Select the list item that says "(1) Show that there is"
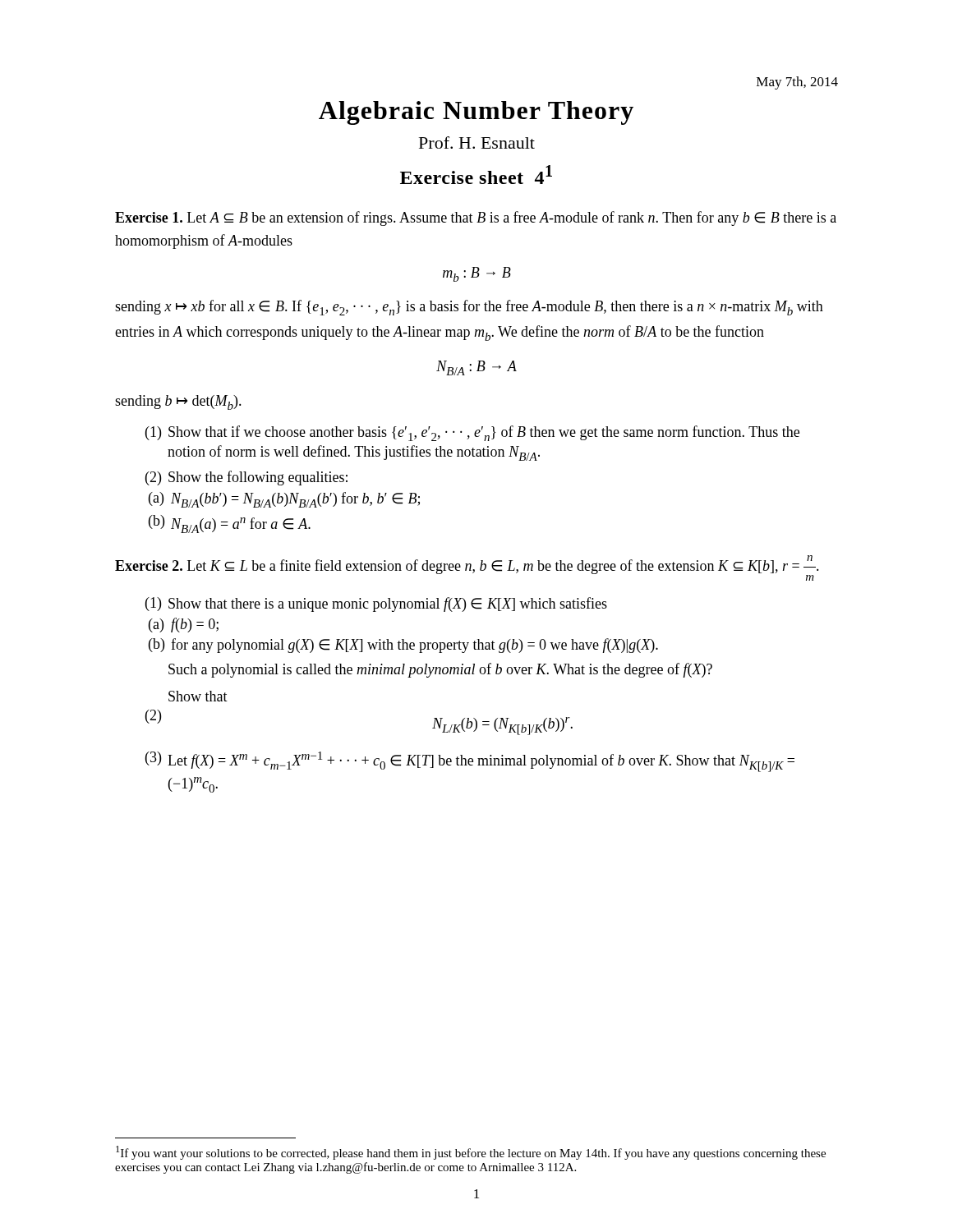Image resolution: width=953 pixels, height=1232 pixels. 491,604
